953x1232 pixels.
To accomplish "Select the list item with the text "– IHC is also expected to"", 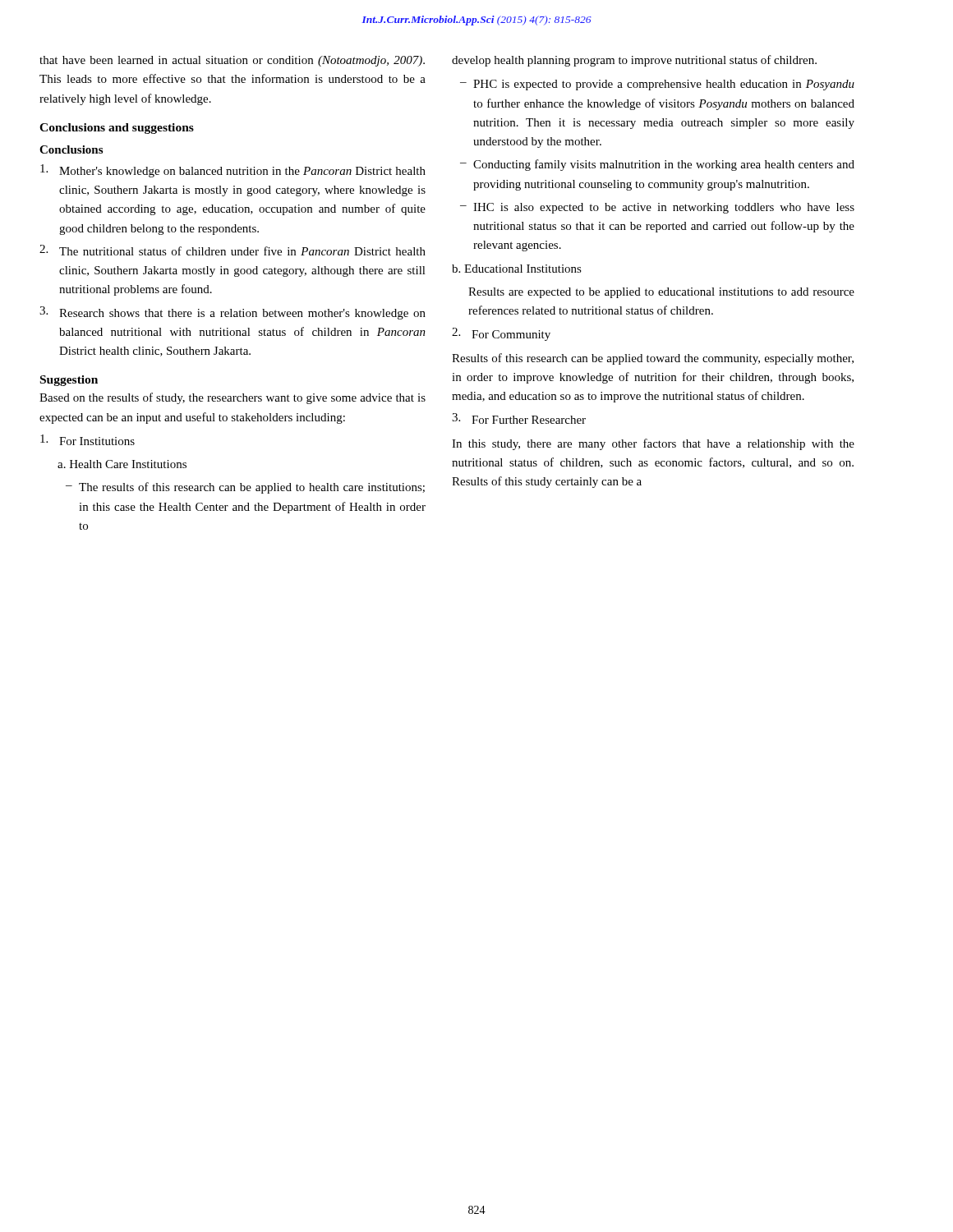I will pos(657,226).
